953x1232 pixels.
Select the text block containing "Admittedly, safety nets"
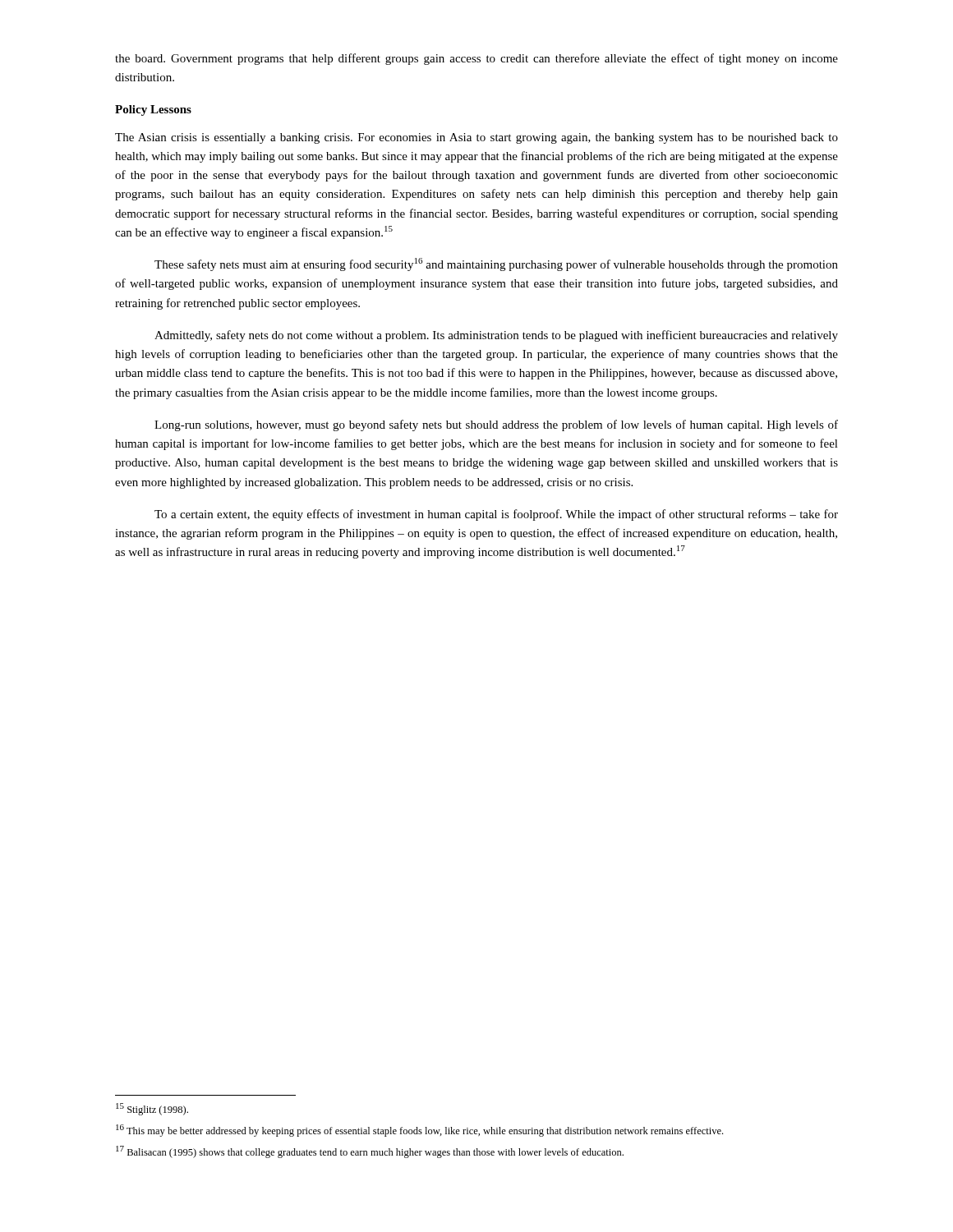476,364
